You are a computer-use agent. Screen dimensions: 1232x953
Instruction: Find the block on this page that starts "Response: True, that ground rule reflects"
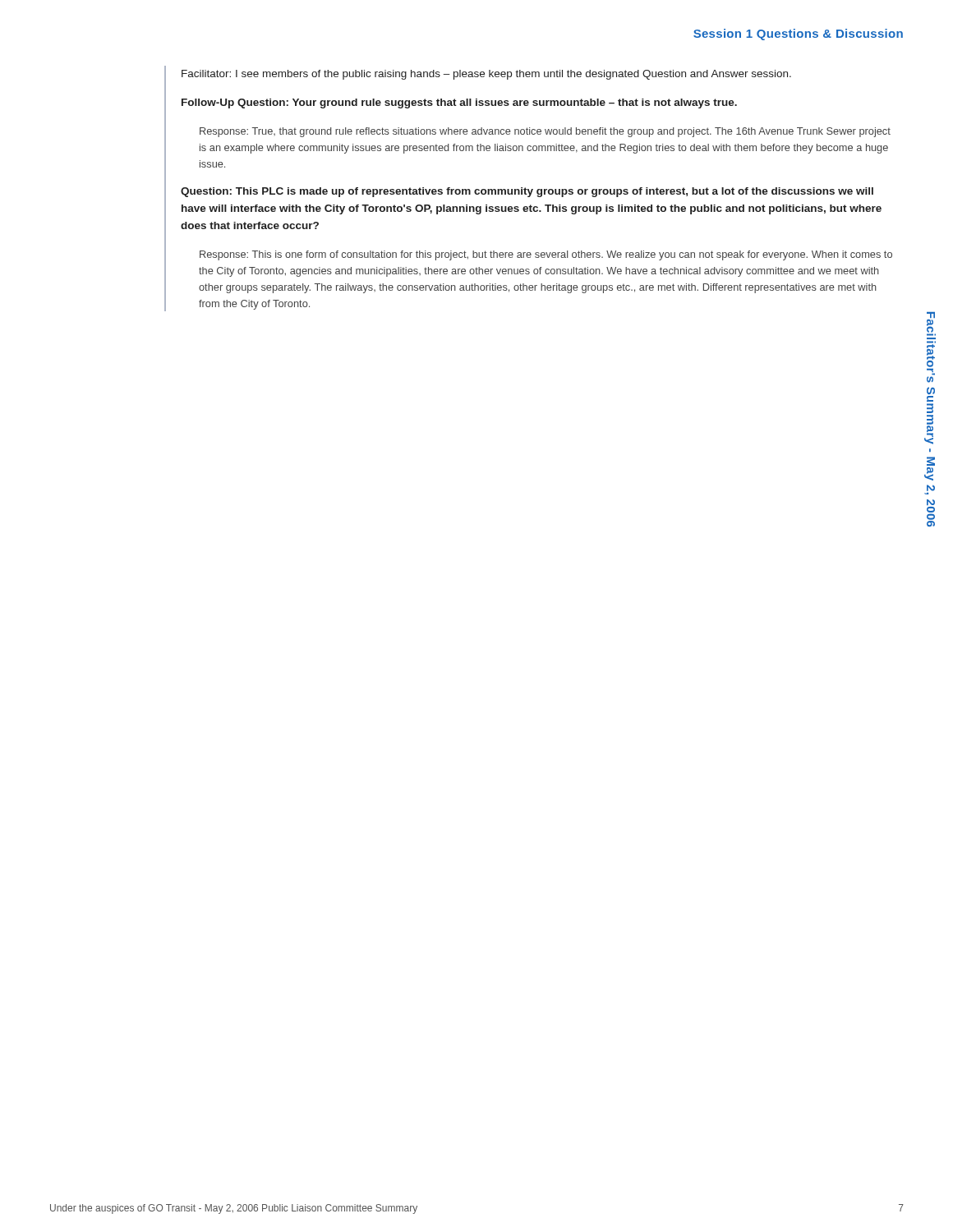(545, 147)
